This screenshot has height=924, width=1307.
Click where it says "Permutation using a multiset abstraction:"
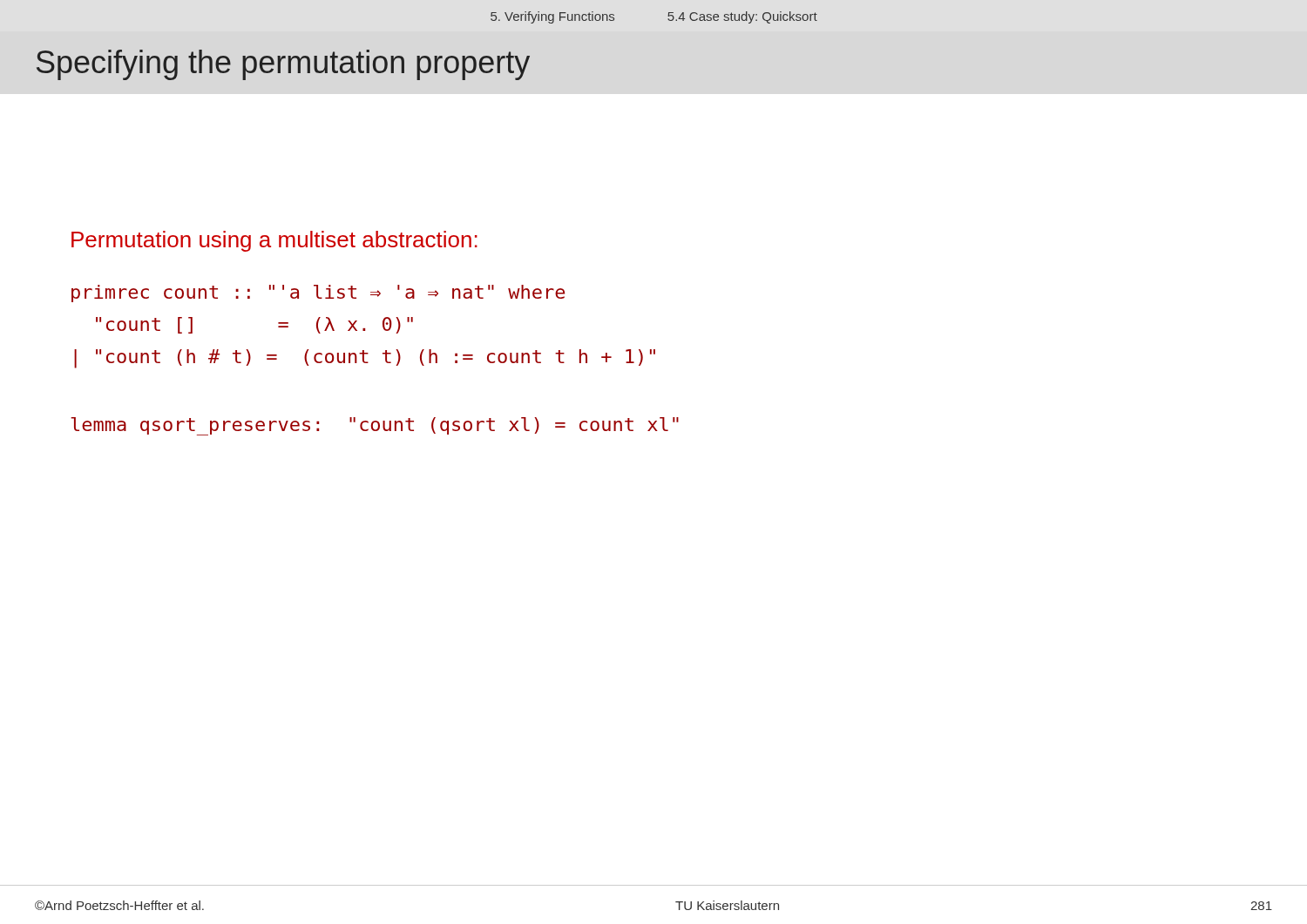(x=274, y=240)
